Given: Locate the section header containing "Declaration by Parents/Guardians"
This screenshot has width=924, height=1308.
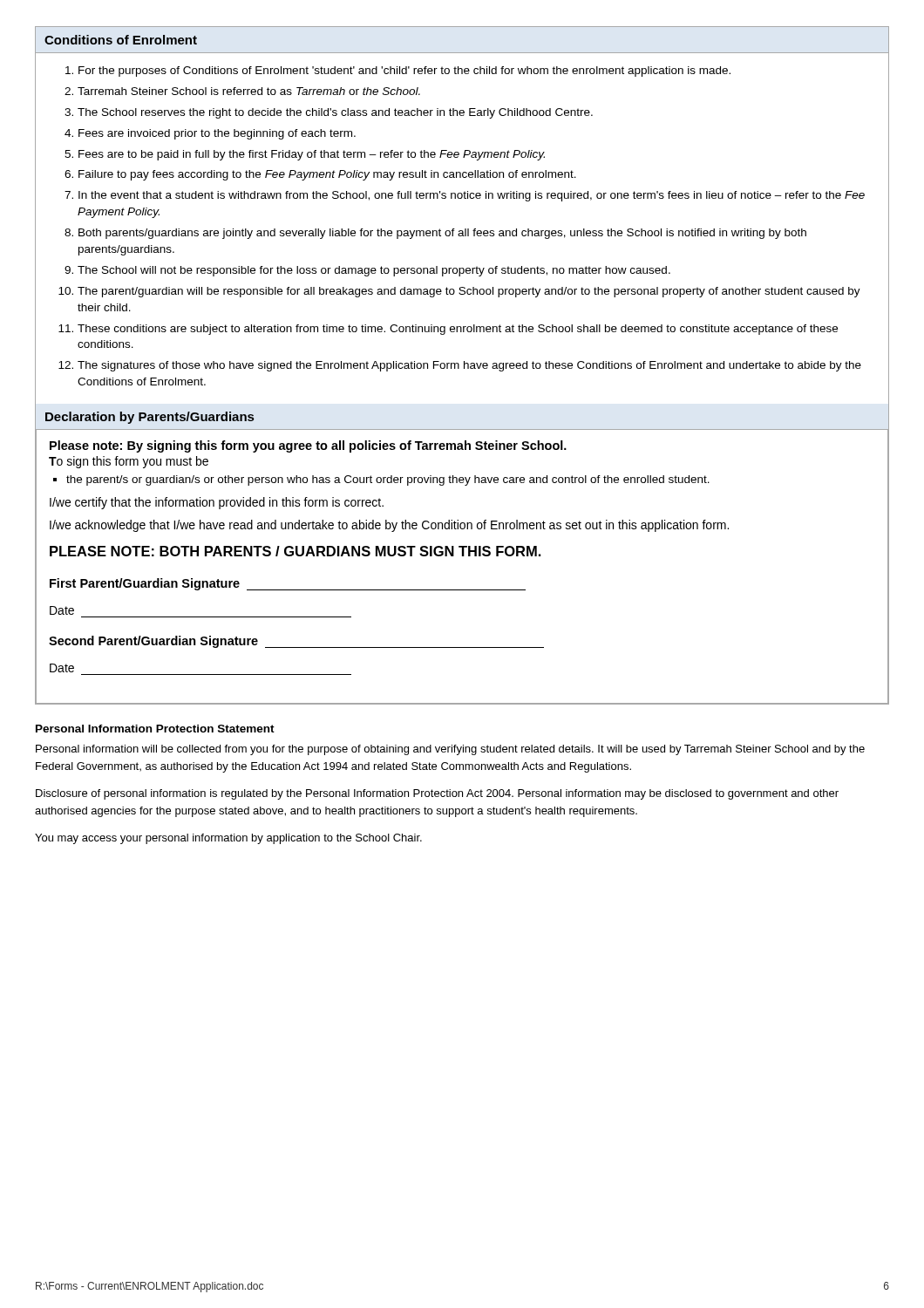Looking at the screenshot, I should 149,417.
